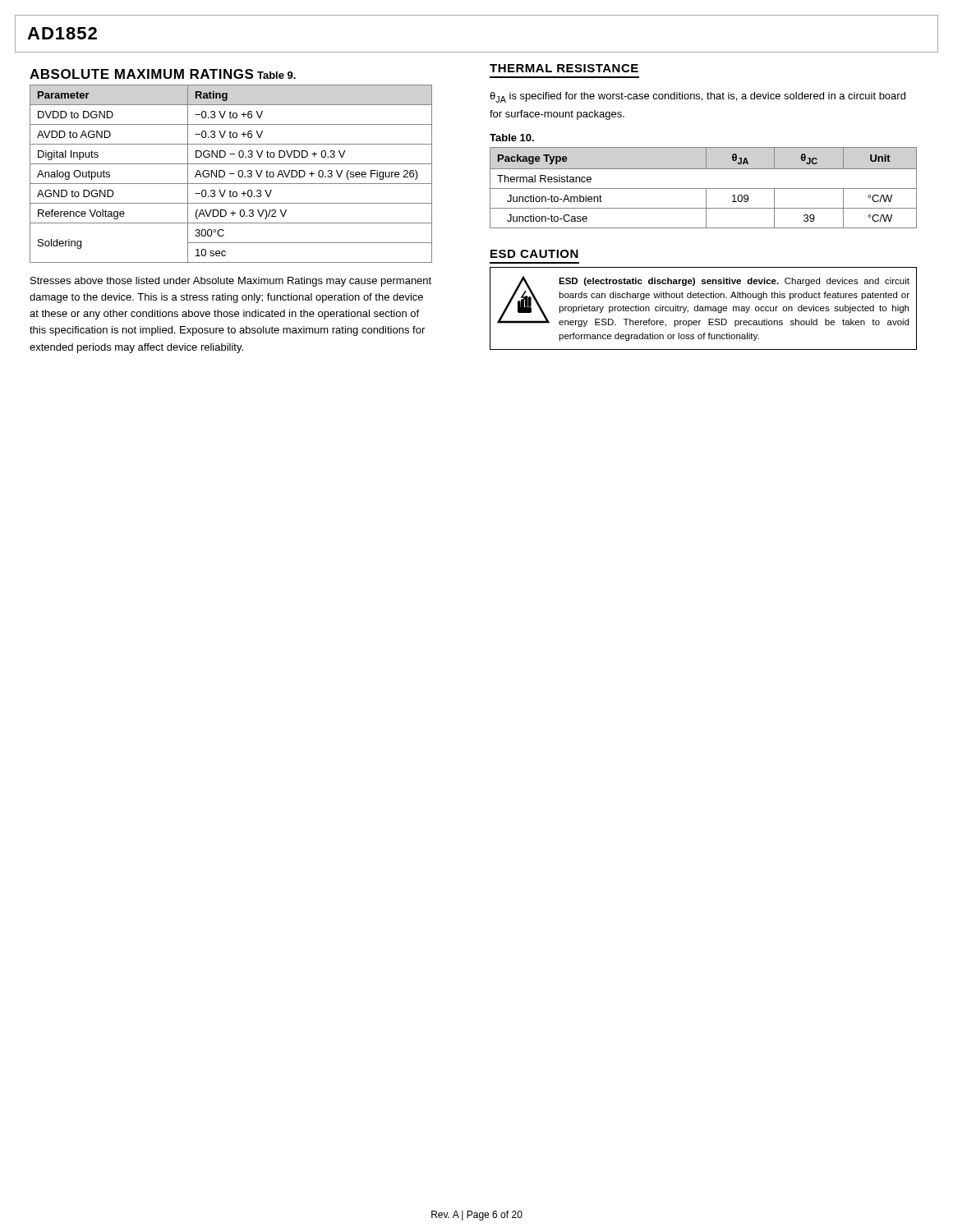Locate the illustration

524,301
